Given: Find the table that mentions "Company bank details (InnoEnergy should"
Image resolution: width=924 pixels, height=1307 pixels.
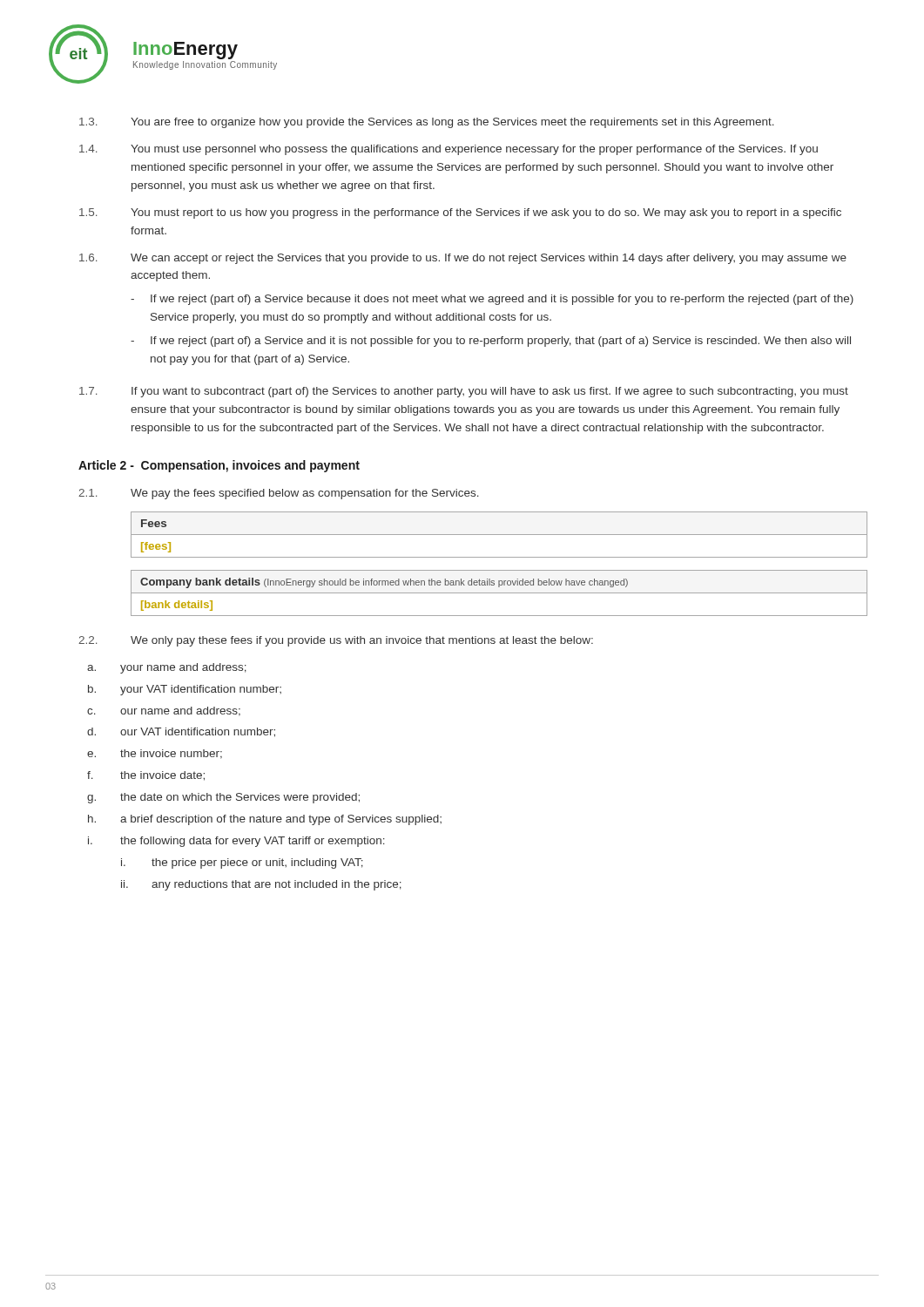Looking at the screenshot, I should click(499, 593).
